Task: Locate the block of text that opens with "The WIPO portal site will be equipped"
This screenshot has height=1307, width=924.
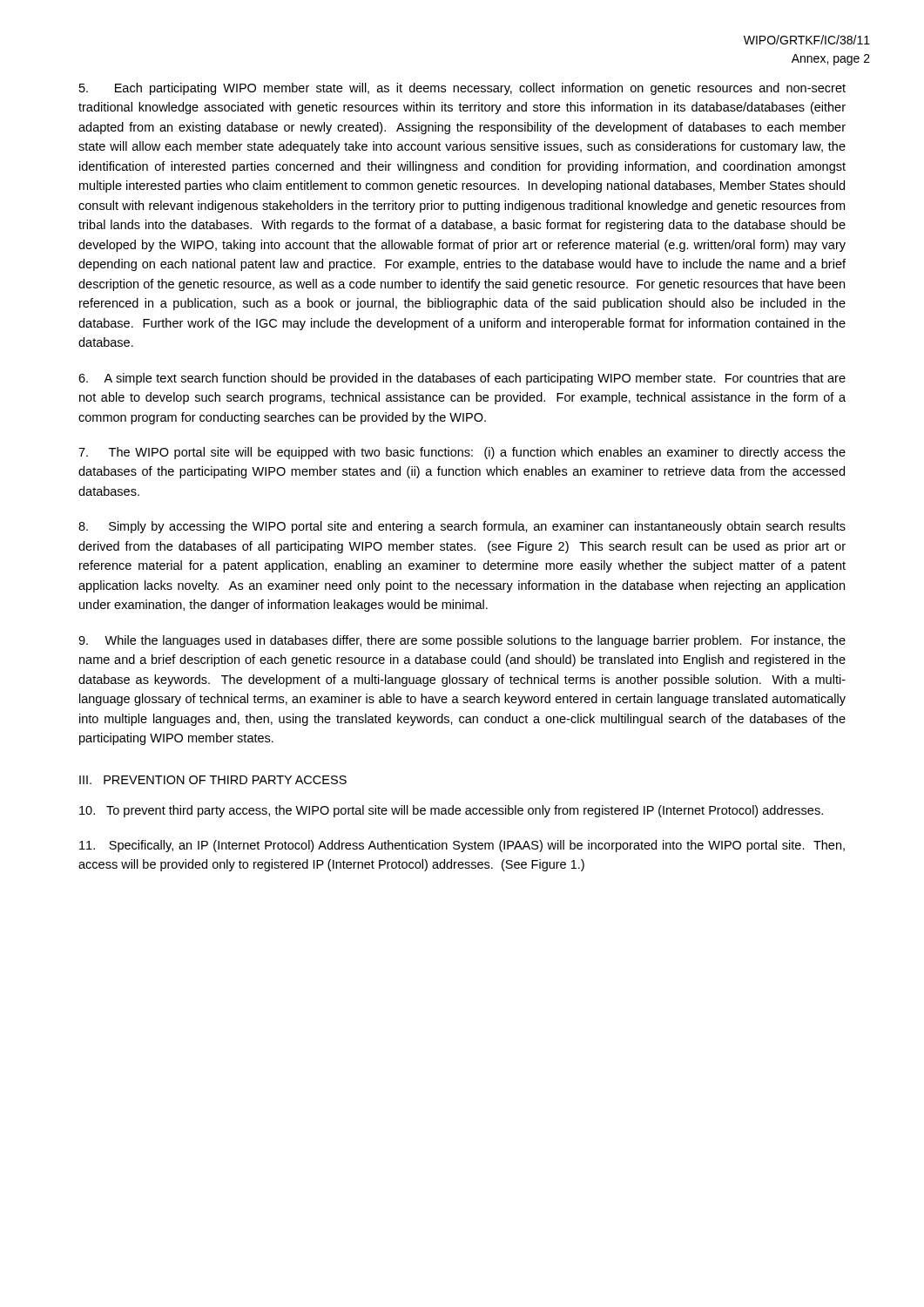Action: click(462, 472)
